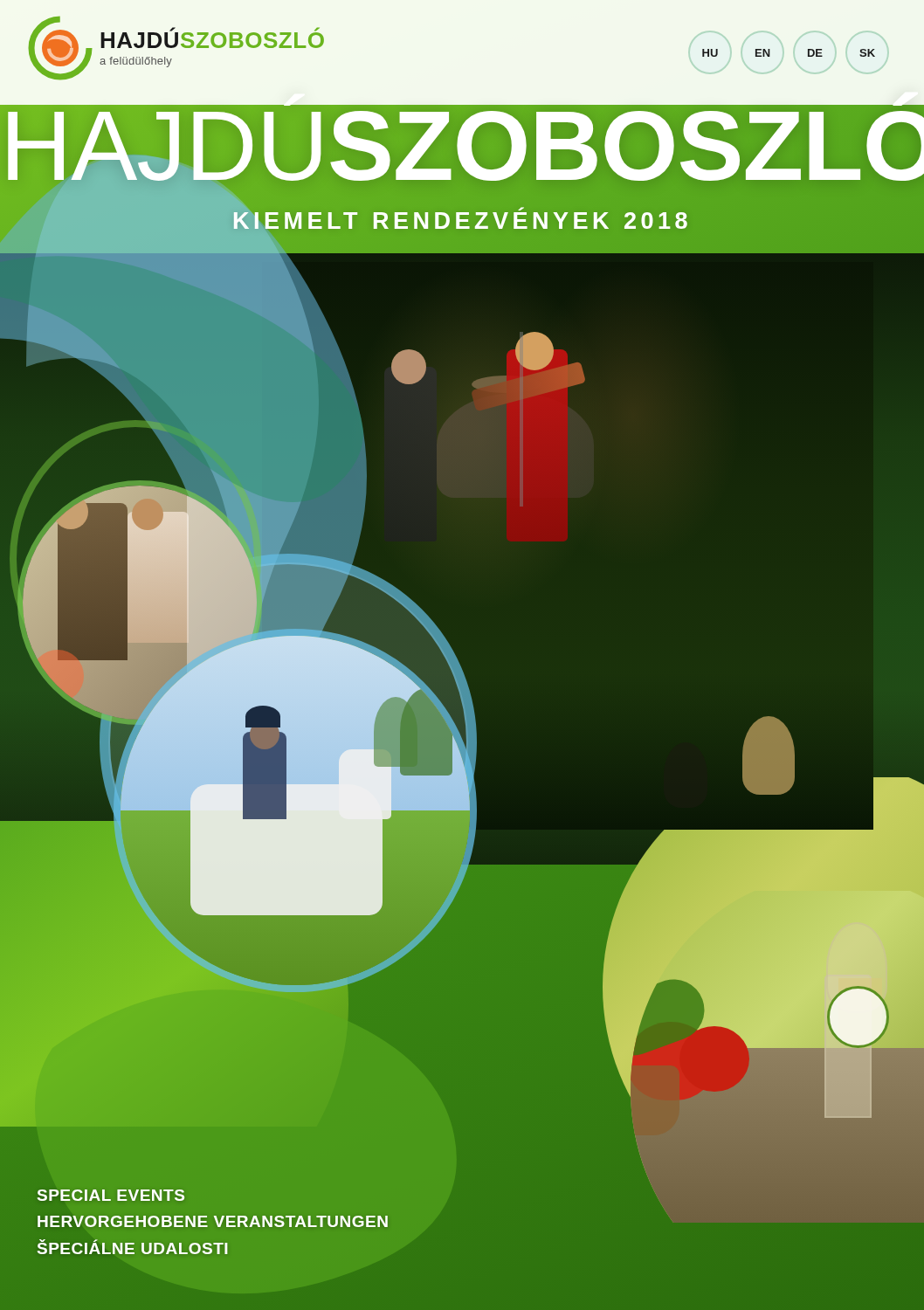Viewport: 924px width, 1310px height.
Task: Find the element starting "KIEMELT RENDEZVÉNYEK 2018"
Action: click(462, 221)
